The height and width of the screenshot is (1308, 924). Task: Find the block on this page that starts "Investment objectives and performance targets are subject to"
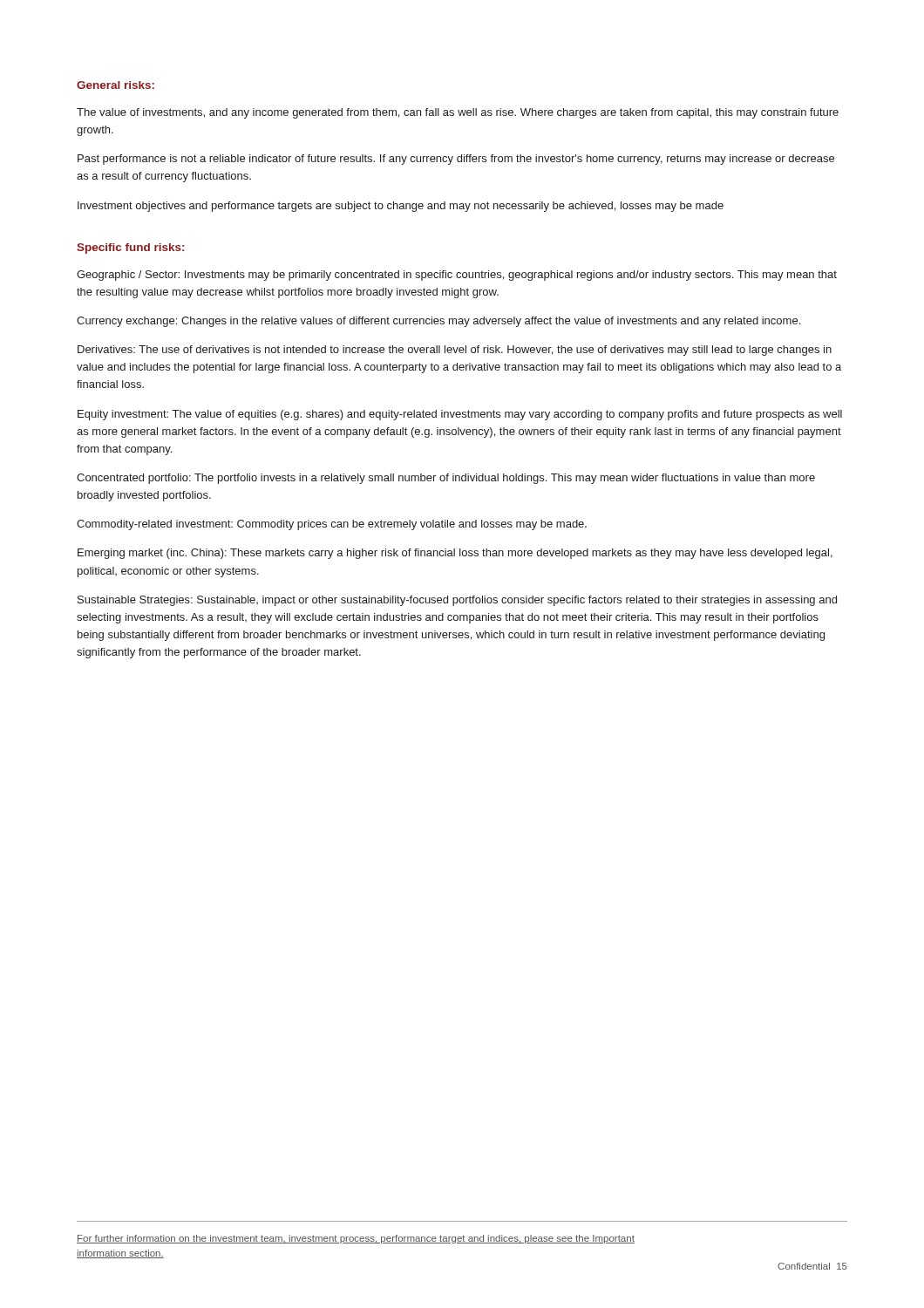tap(462, 205)
